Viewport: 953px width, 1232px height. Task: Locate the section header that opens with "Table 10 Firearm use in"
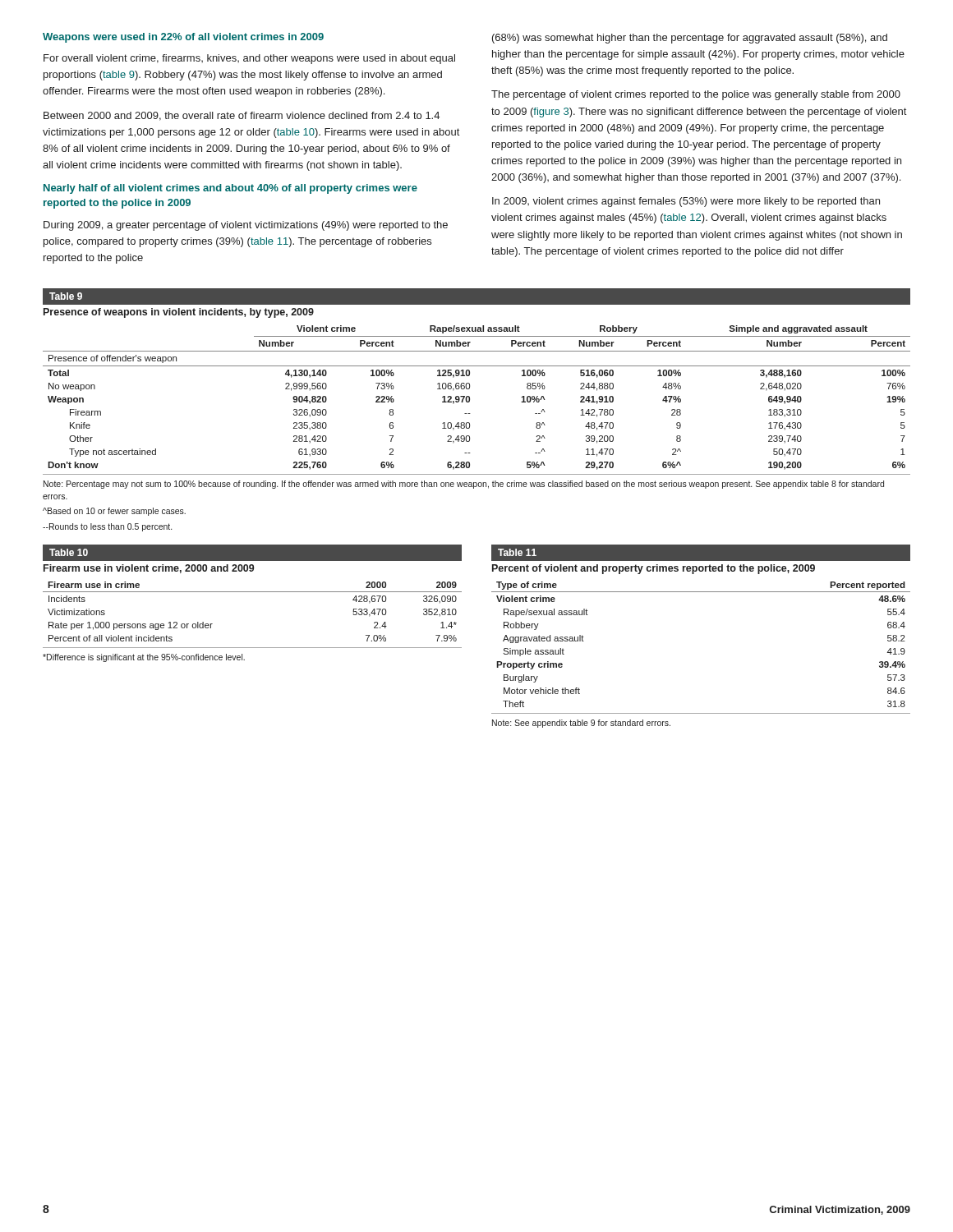(x=252, y=559)
